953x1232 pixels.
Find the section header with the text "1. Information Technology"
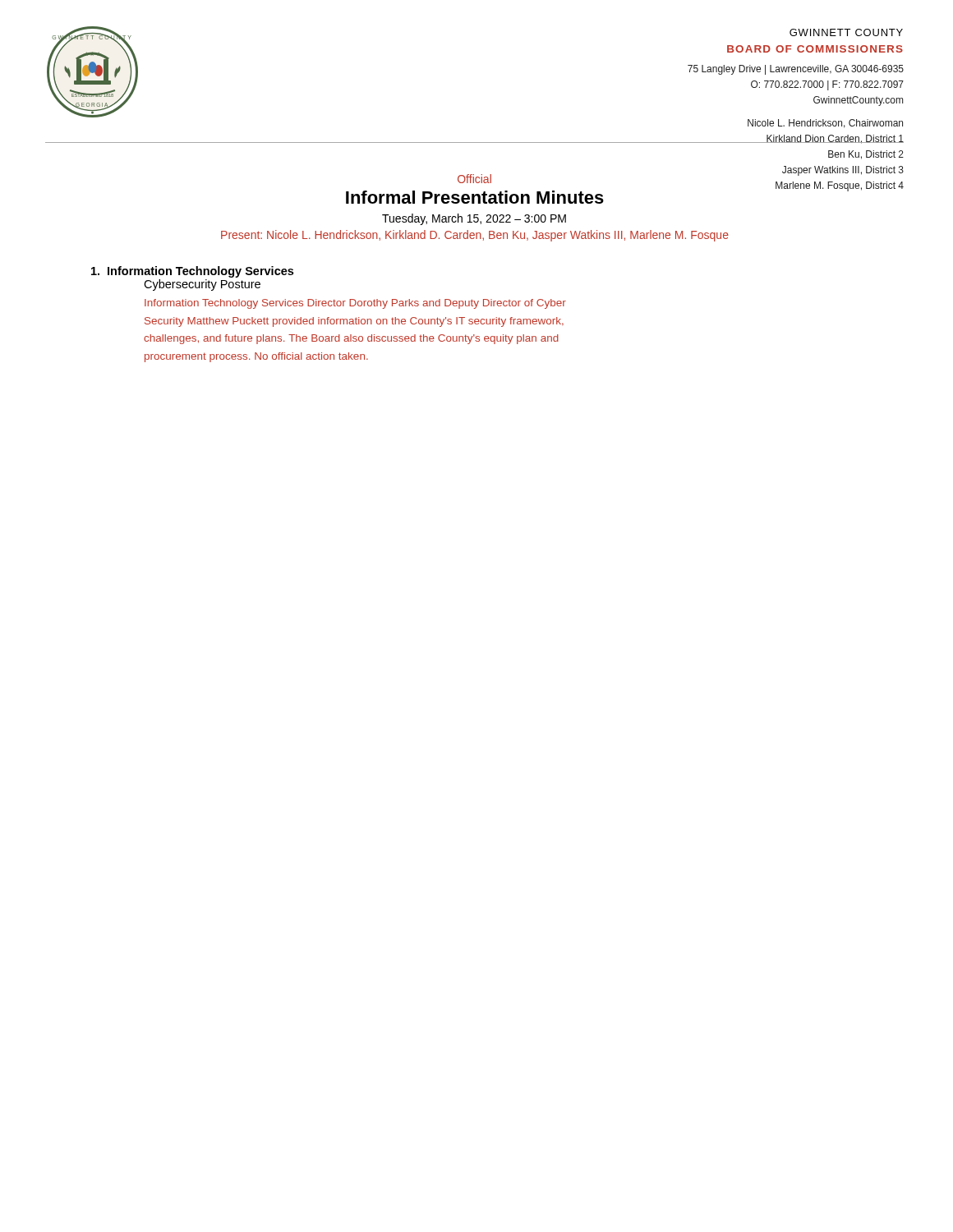192,271
